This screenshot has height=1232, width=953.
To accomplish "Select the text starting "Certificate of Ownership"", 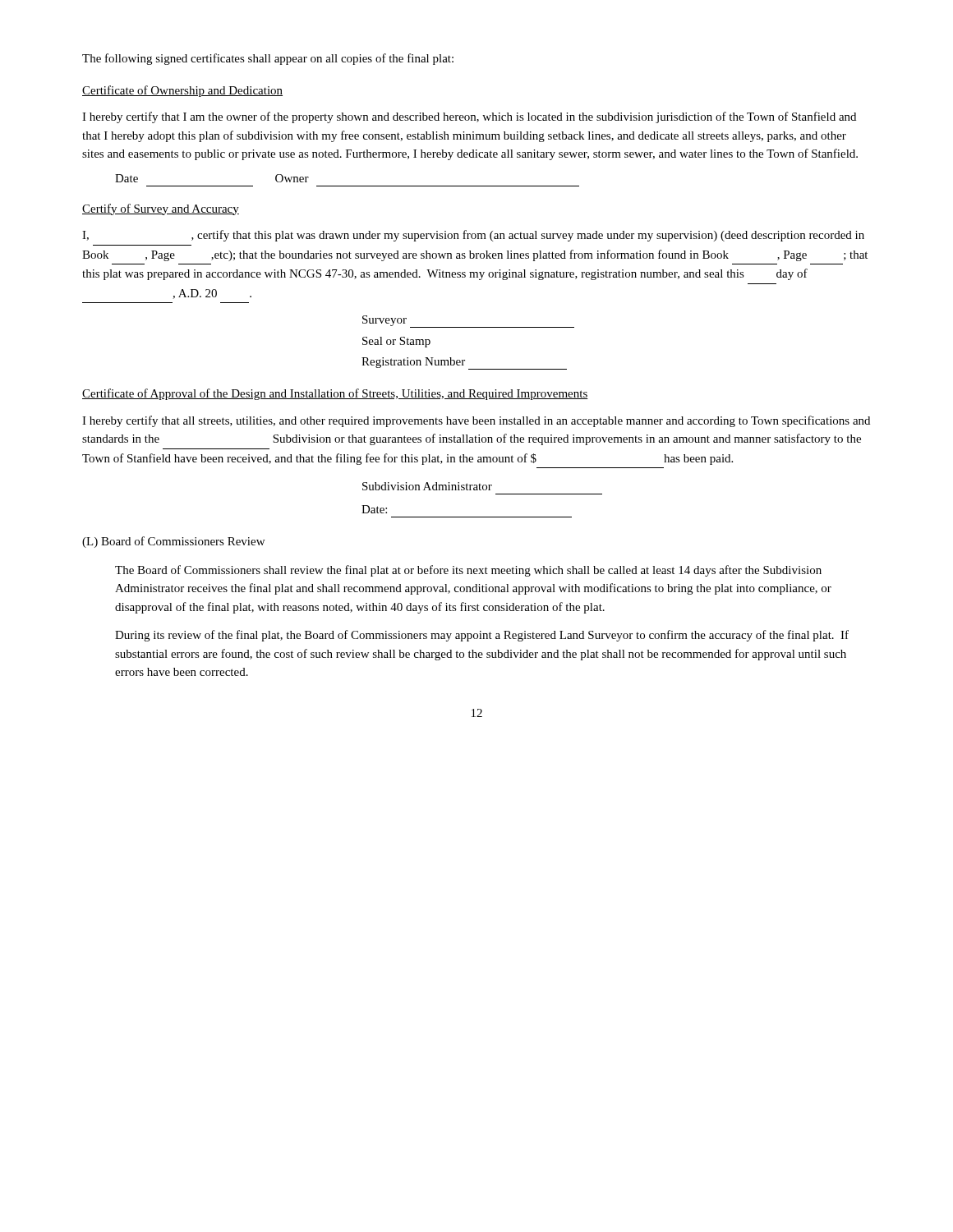I will (182, 91).
